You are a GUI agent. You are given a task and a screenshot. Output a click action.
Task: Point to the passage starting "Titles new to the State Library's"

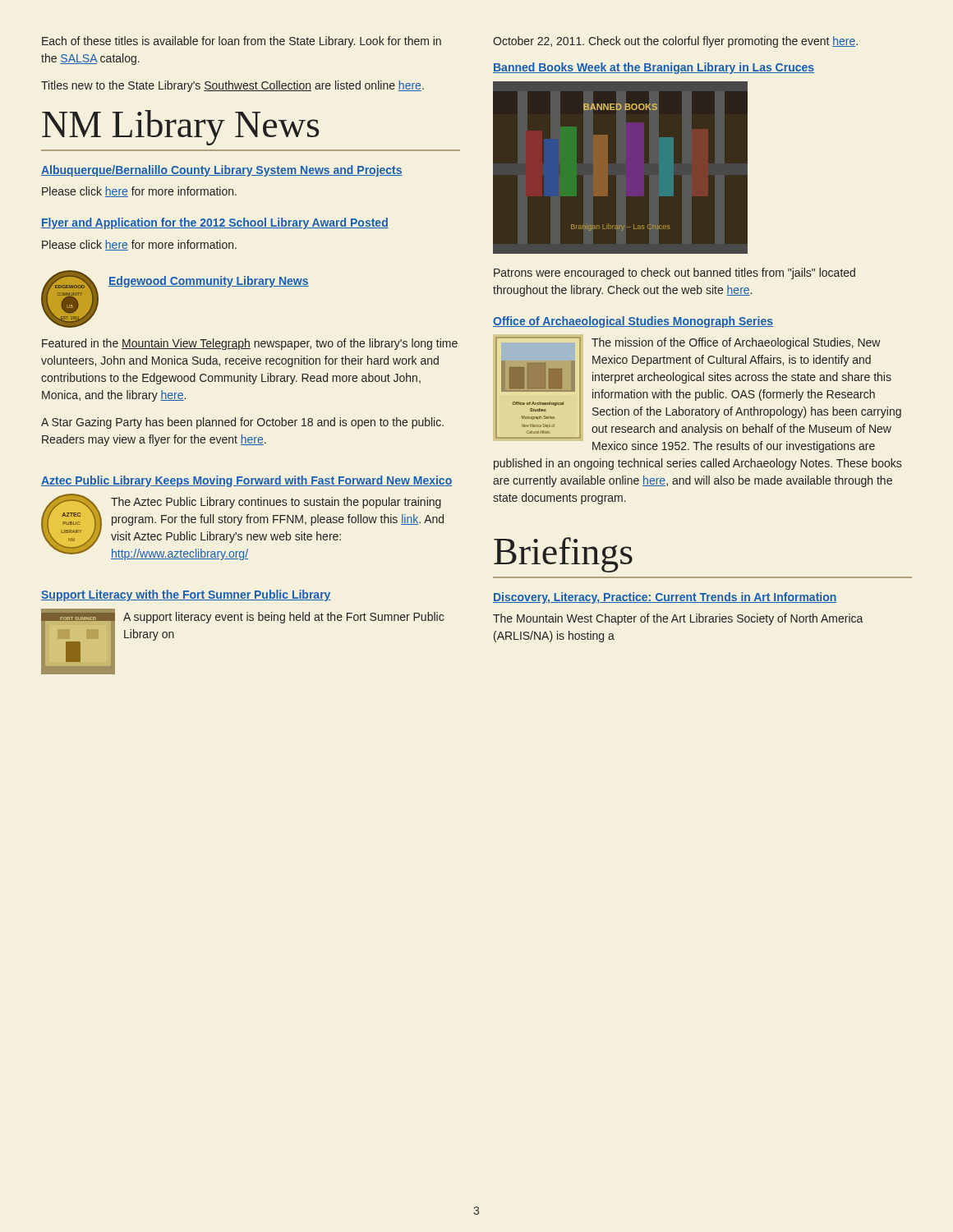[x=233, y=85]
